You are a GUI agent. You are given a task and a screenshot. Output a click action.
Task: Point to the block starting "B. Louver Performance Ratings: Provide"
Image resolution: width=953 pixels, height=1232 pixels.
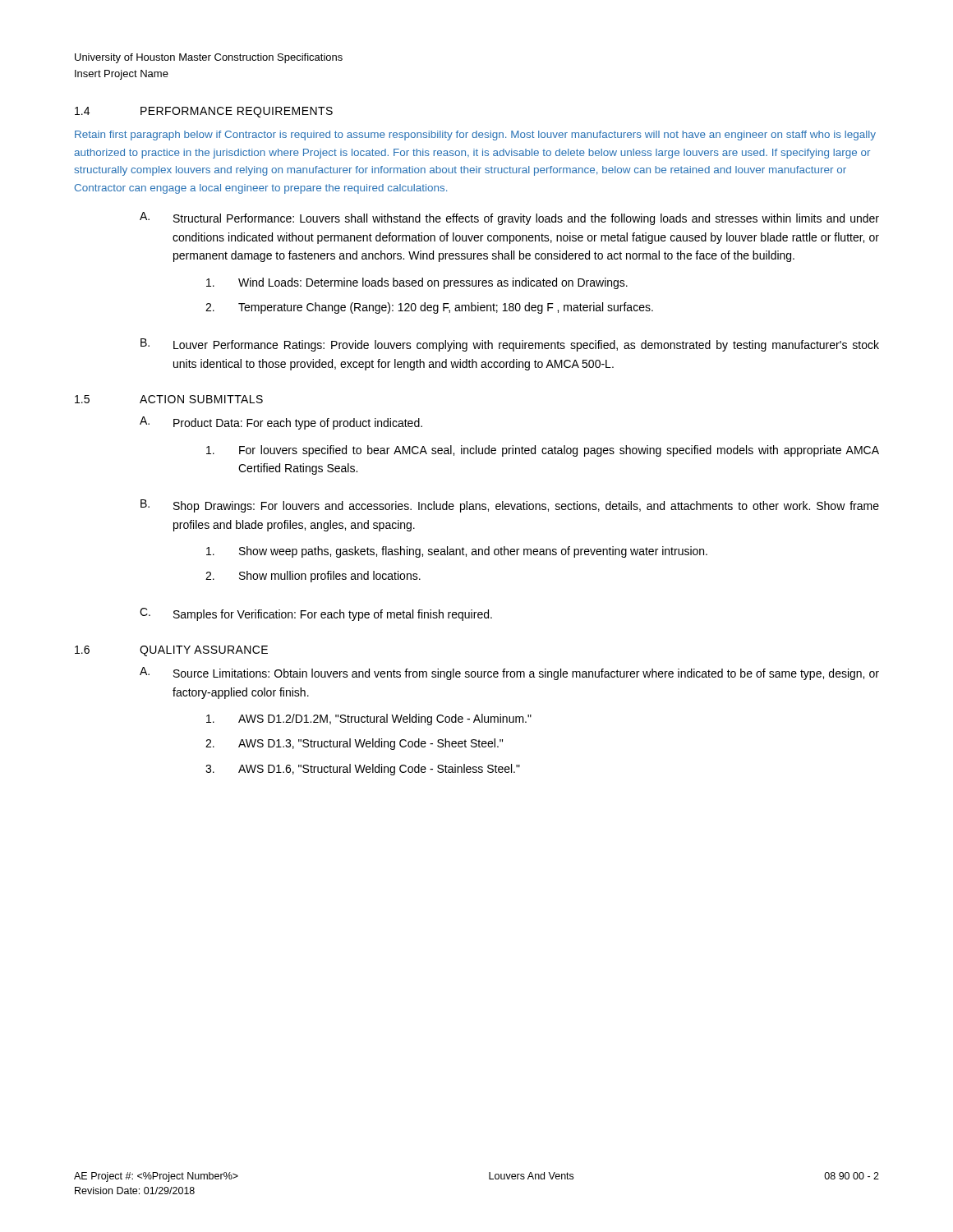[x=509, y=355]
